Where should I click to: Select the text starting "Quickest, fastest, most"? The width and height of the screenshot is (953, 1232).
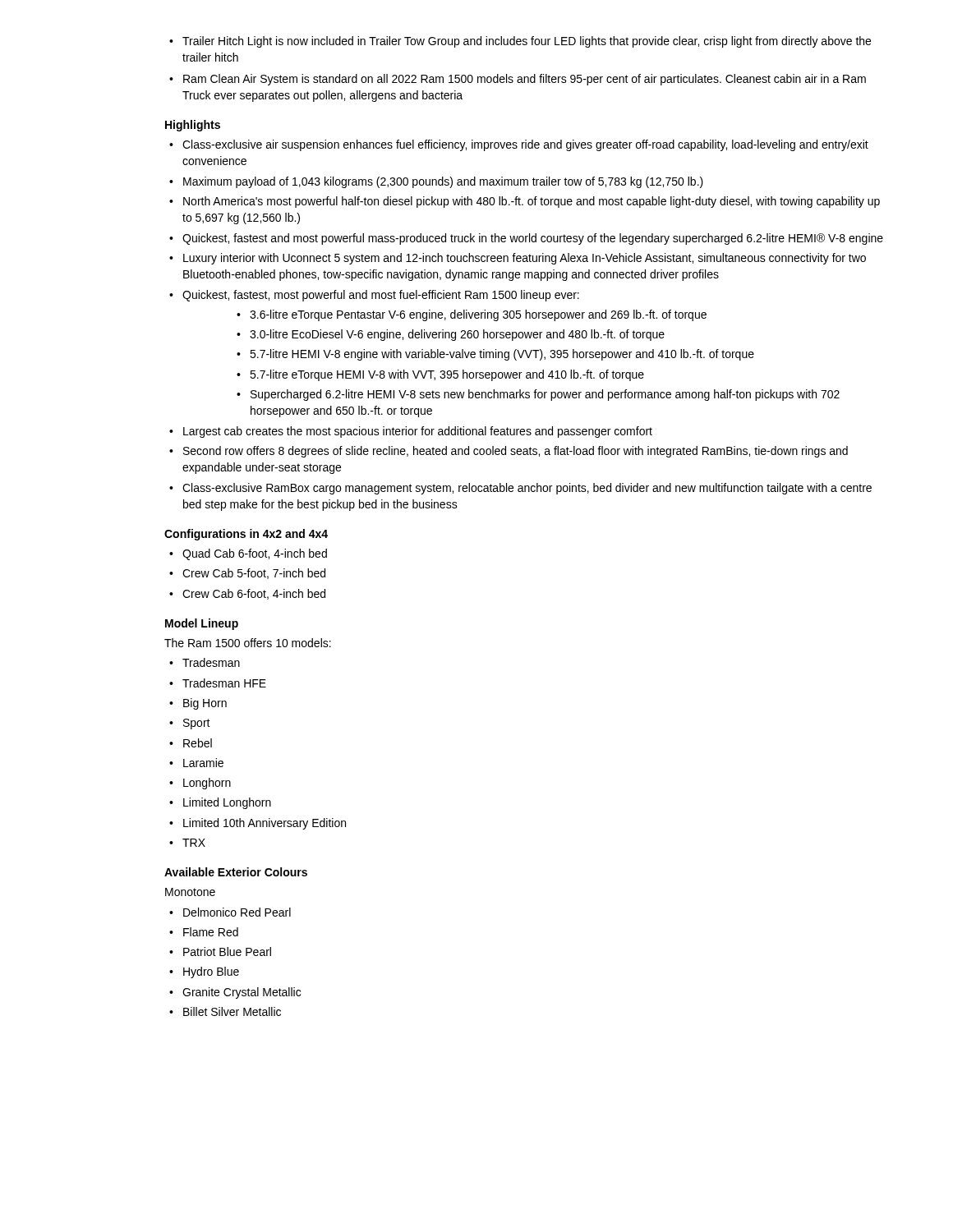pyautogui.click(x=526, y=353)
